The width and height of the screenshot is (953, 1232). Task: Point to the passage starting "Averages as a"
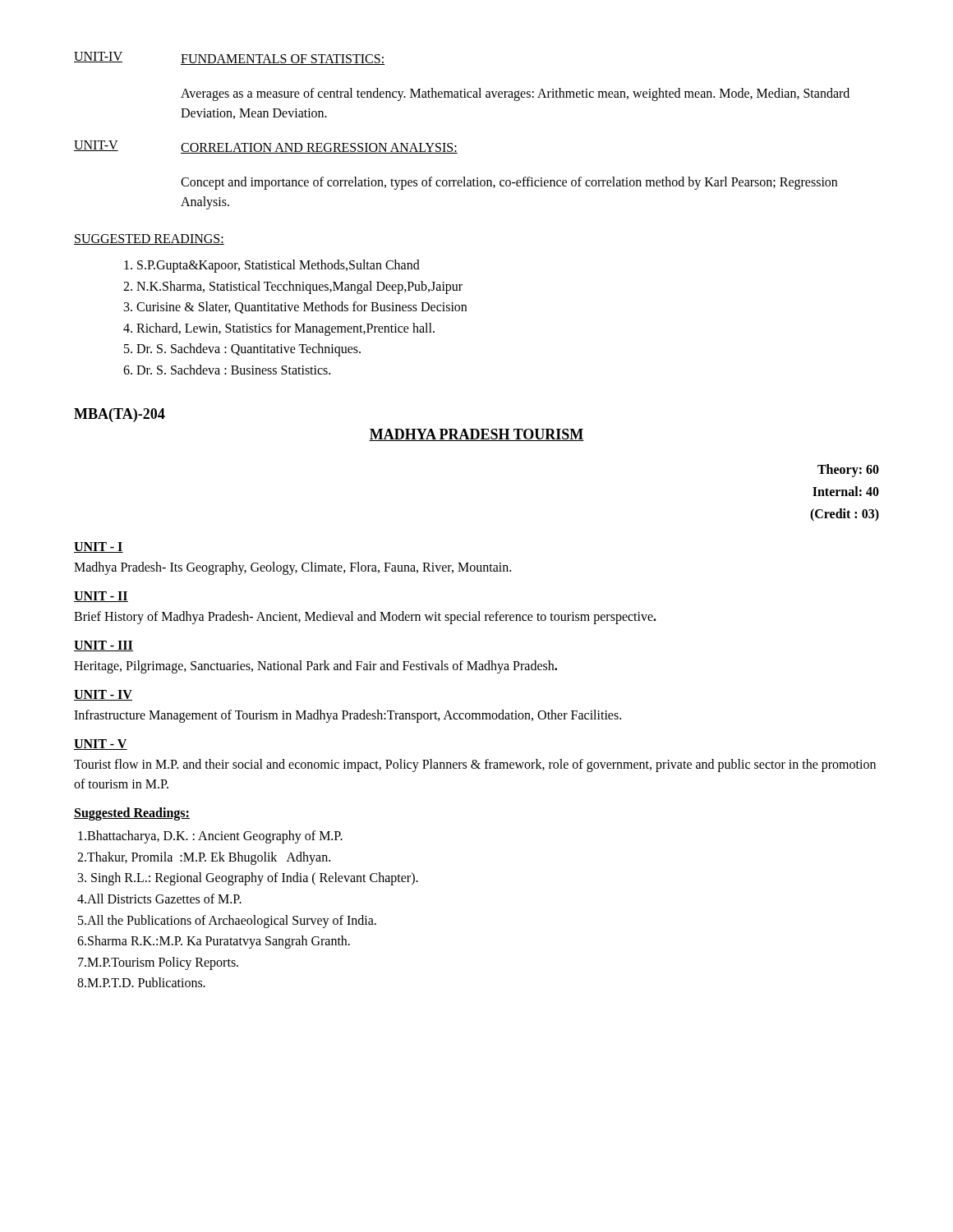tap(476, 103)
